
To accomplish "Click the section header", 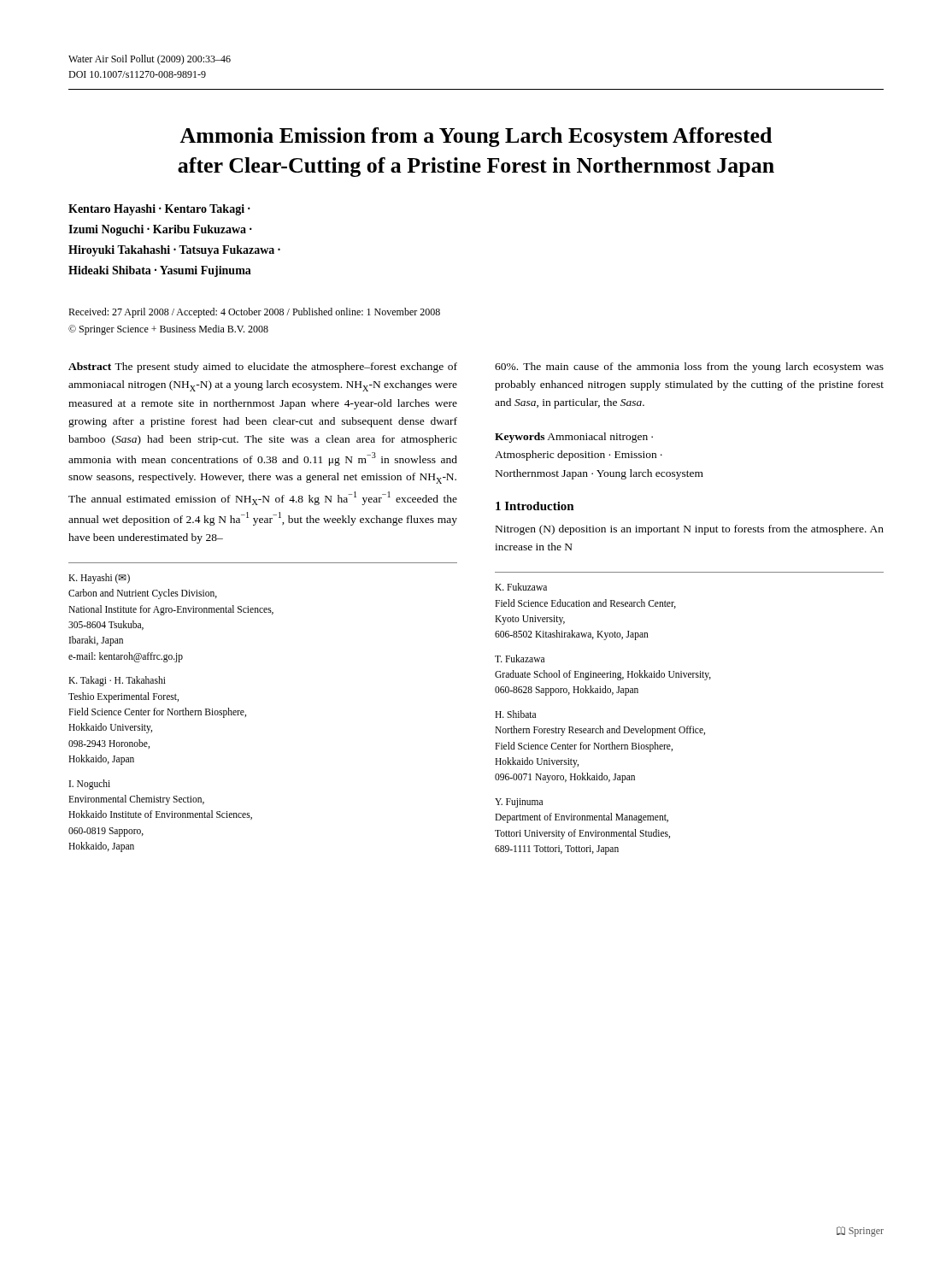I will tap(534, 506).
